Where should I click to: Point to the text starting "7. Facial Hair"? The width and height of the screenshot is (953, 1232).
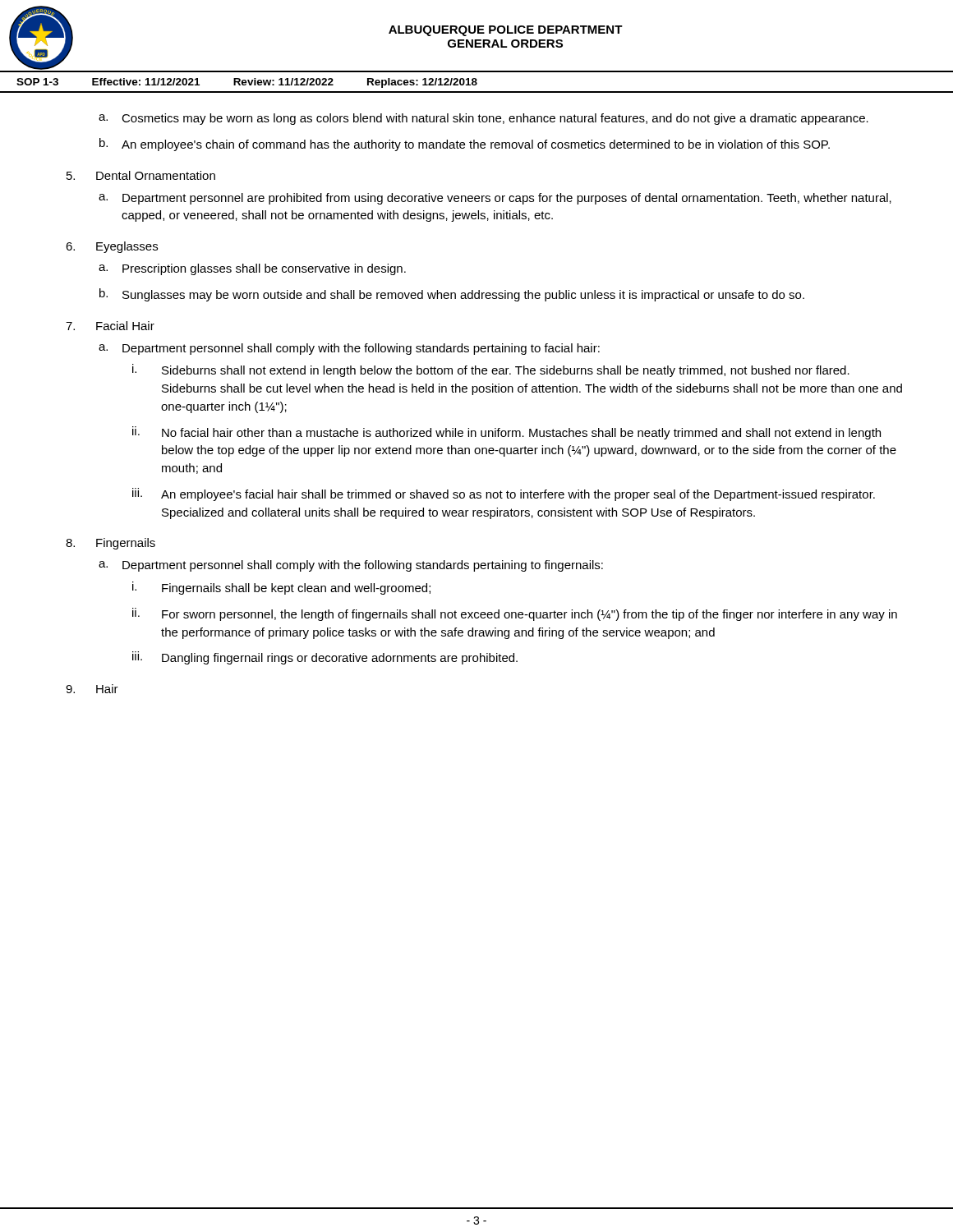pos(110,325)
